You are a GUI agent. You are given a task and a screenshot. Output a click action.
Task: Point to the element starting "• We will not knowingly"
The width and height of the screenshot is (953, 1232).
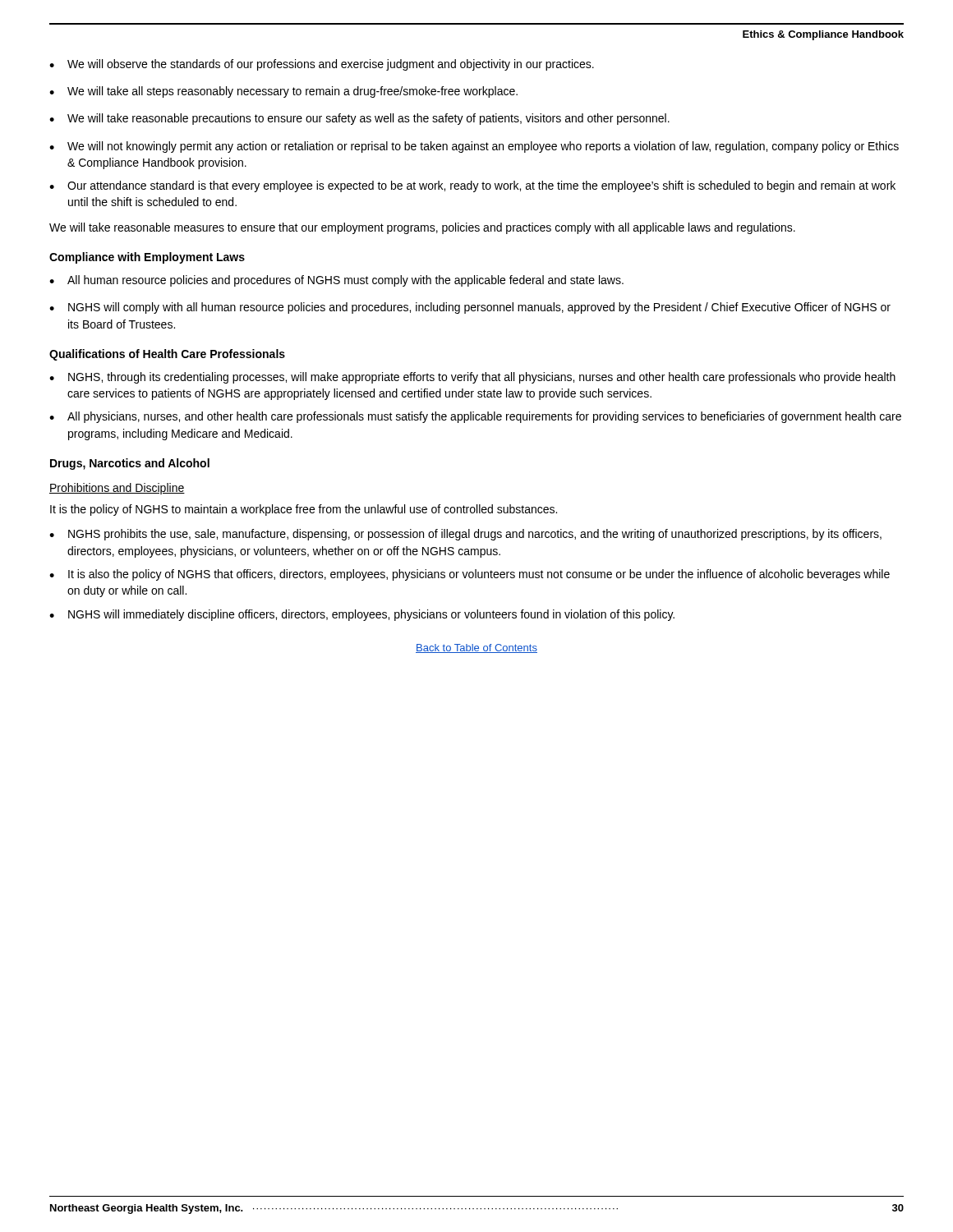pos(476,154)
